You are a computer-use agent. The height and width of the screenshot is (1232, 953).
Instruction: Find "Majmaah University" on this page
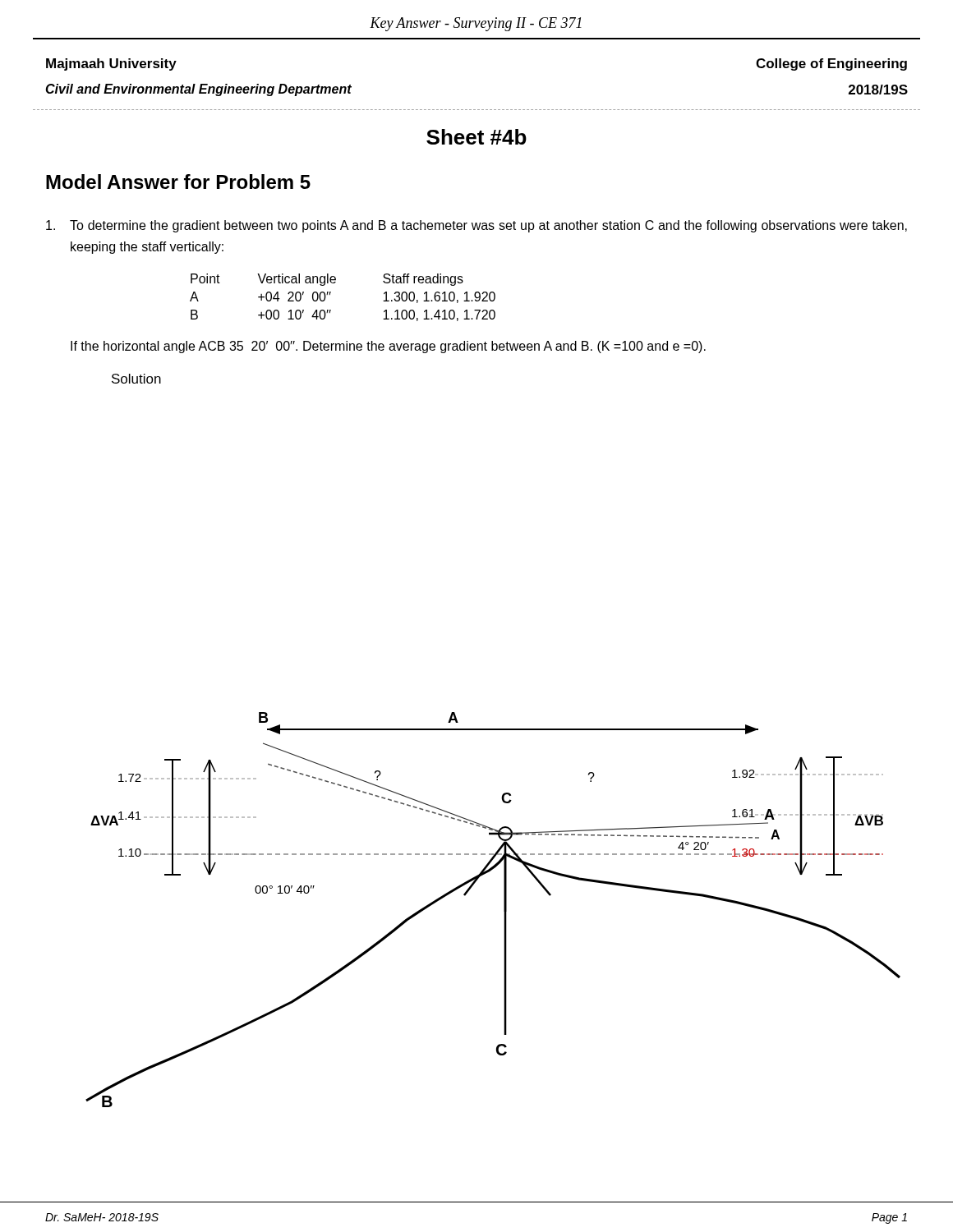click(x=111, y=64)
